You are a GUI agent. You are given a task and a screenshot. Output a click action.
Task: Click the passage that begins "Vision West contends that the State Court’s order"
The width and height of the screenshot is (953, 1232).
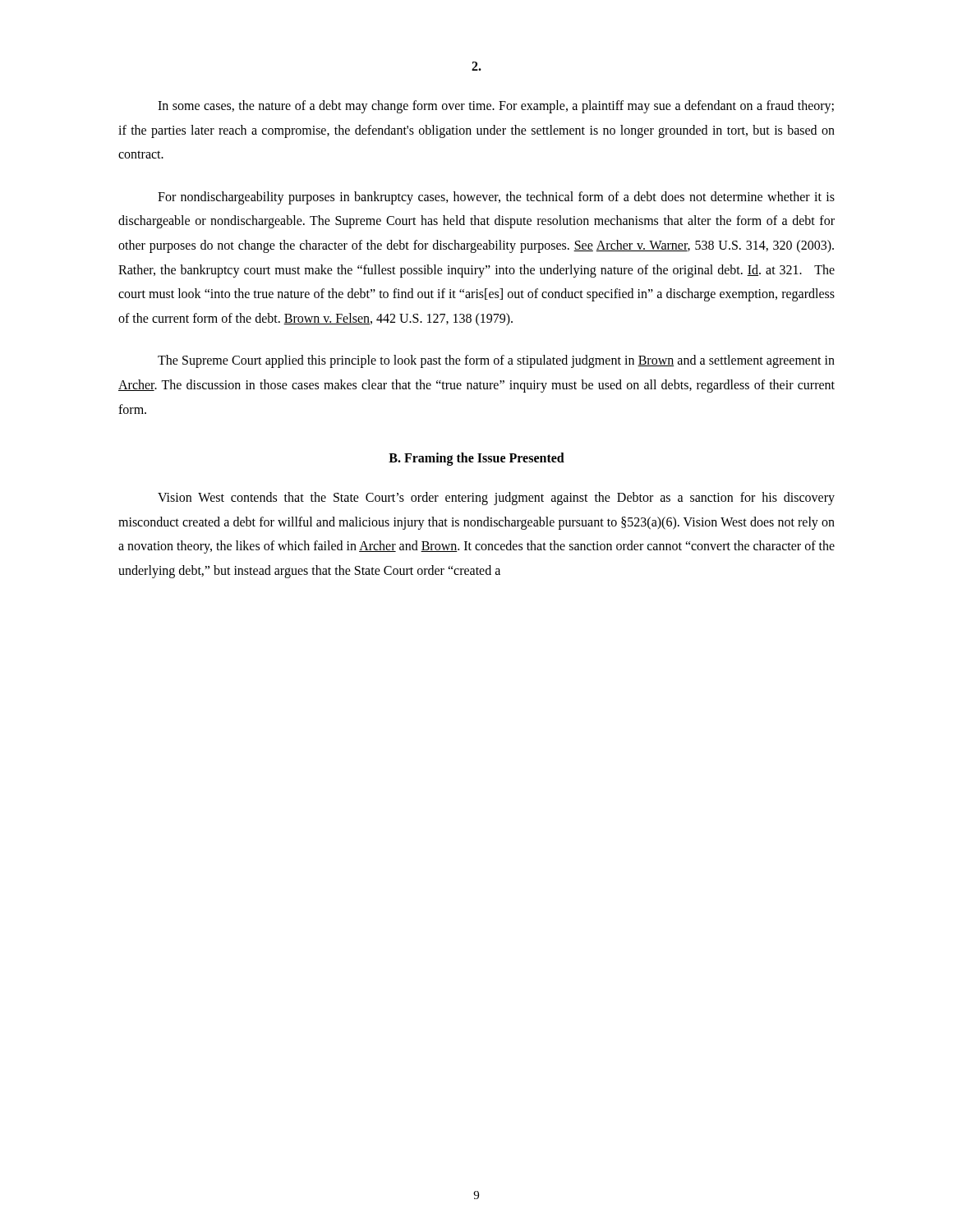(476, 534)
